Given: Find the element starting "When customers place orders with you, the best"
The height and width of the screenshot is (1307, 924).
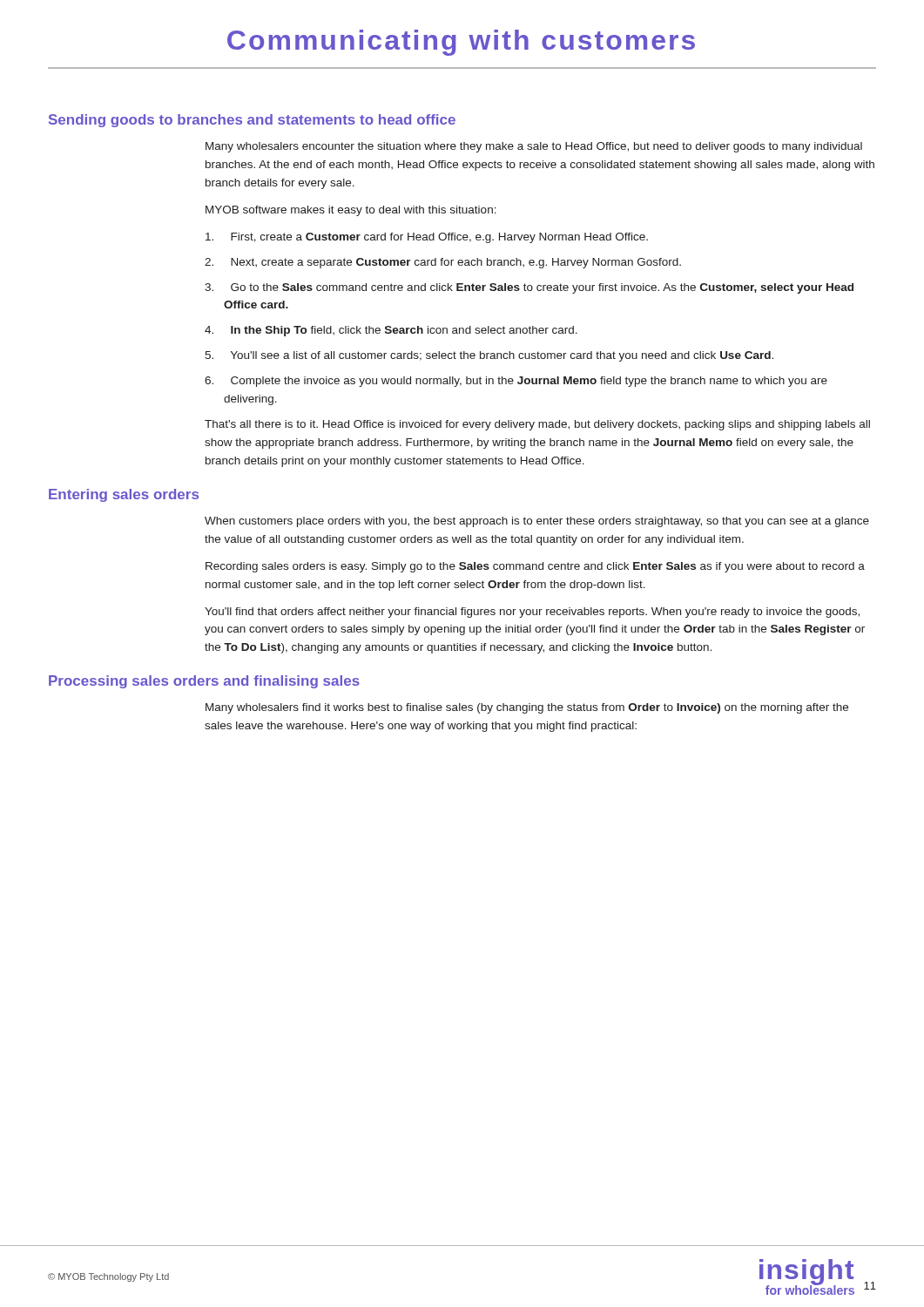Looking at the screenshot, I should pos(537,530).
